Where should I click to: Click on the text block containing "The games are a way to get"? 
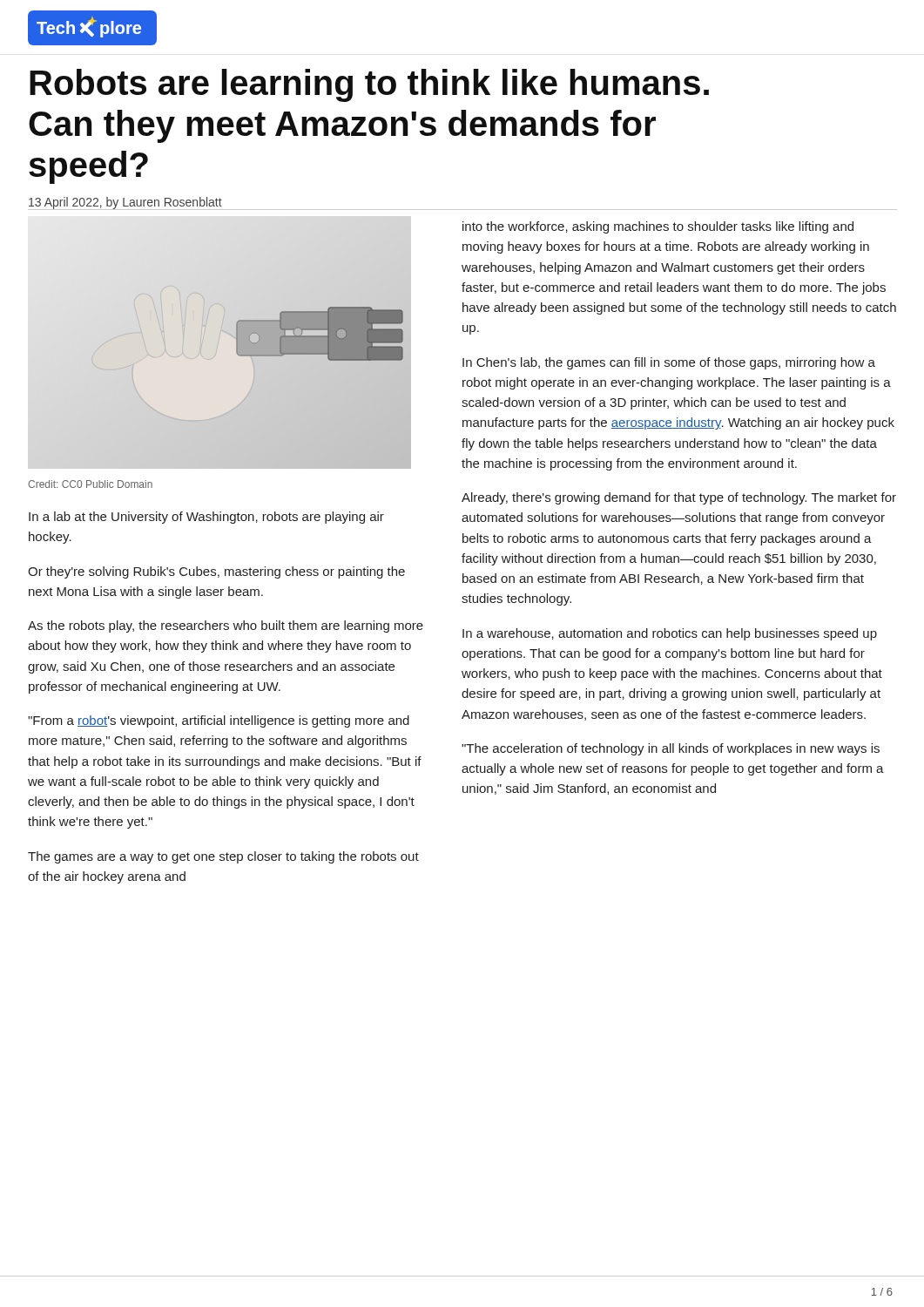228,866
